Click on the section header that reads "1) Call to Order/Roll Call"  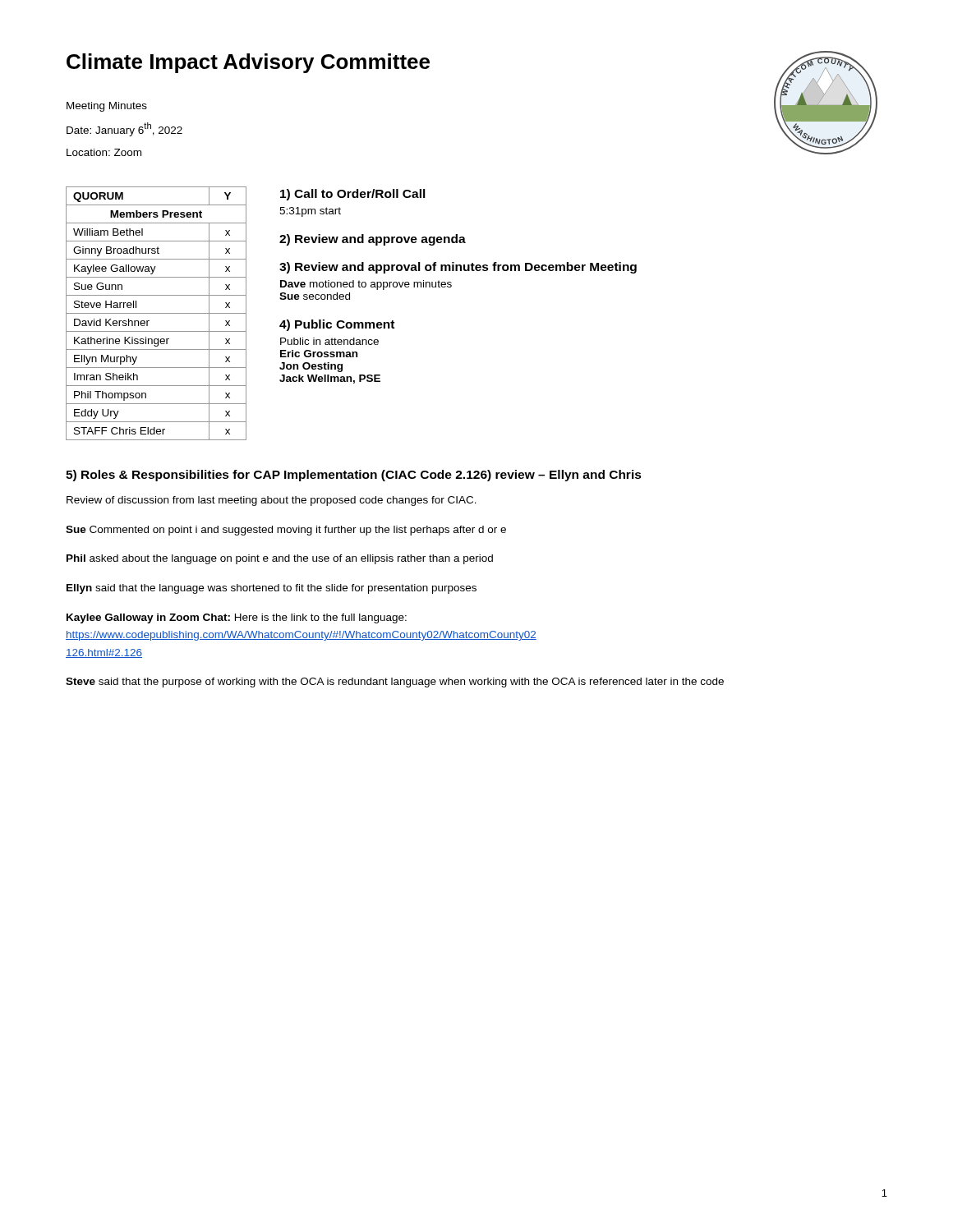click(353, 193)
